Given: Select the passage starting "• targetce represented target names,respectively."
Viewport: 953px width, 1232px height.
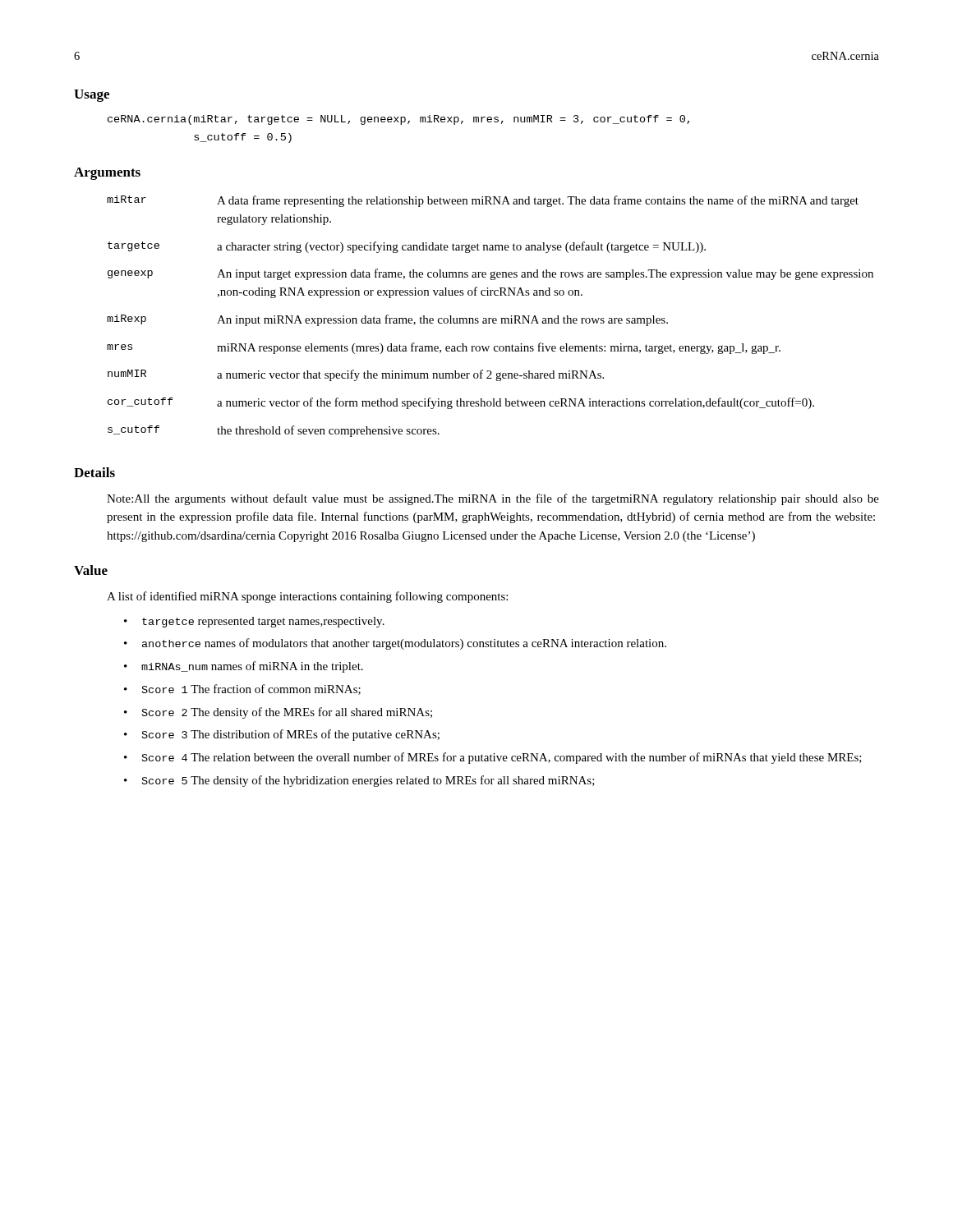Looking at the screenshot, I should (x=254, y=621).
